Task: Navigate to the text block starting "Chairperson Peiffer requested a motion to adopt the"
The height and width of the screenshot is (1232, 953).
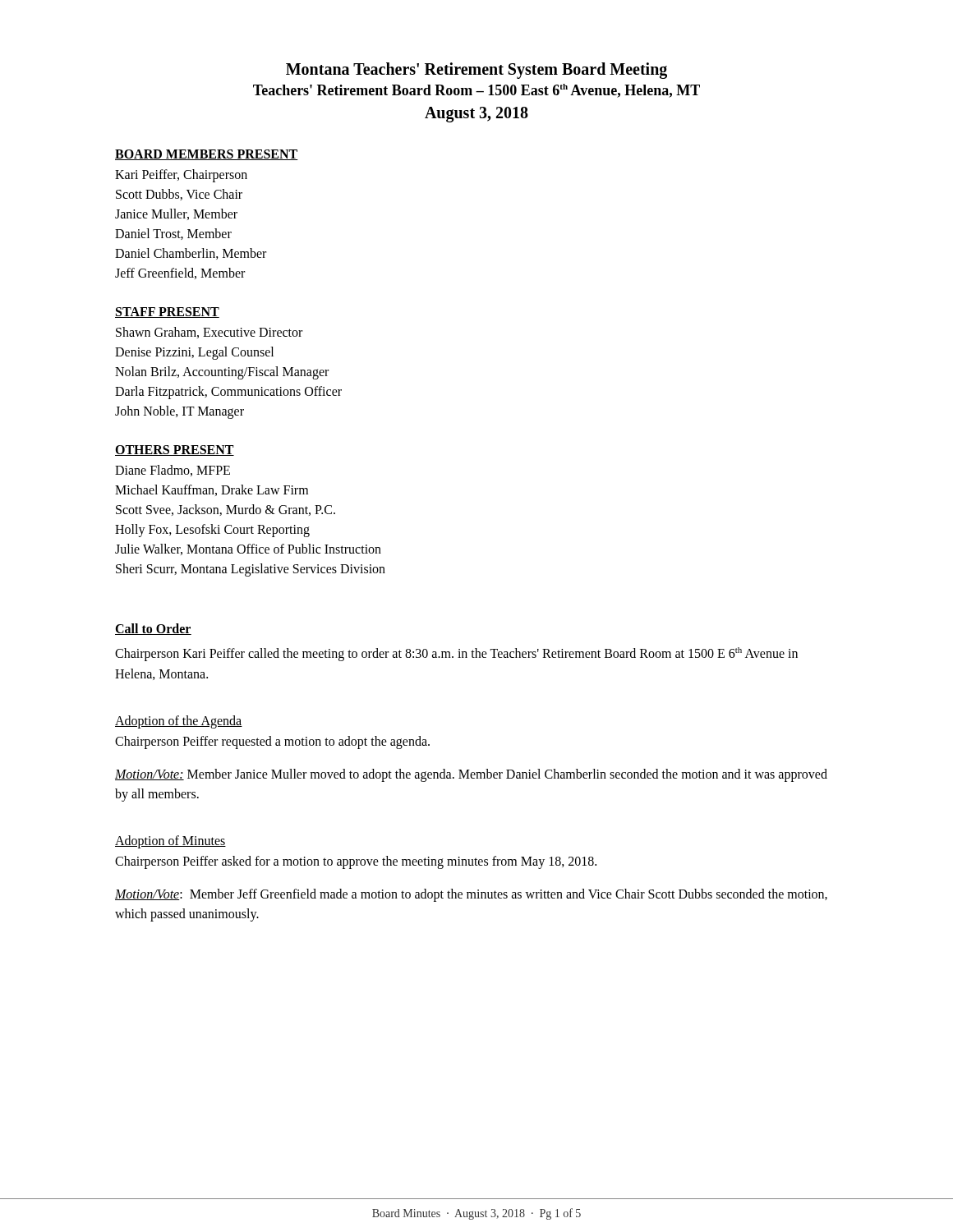Action: (x=272, y=742)
